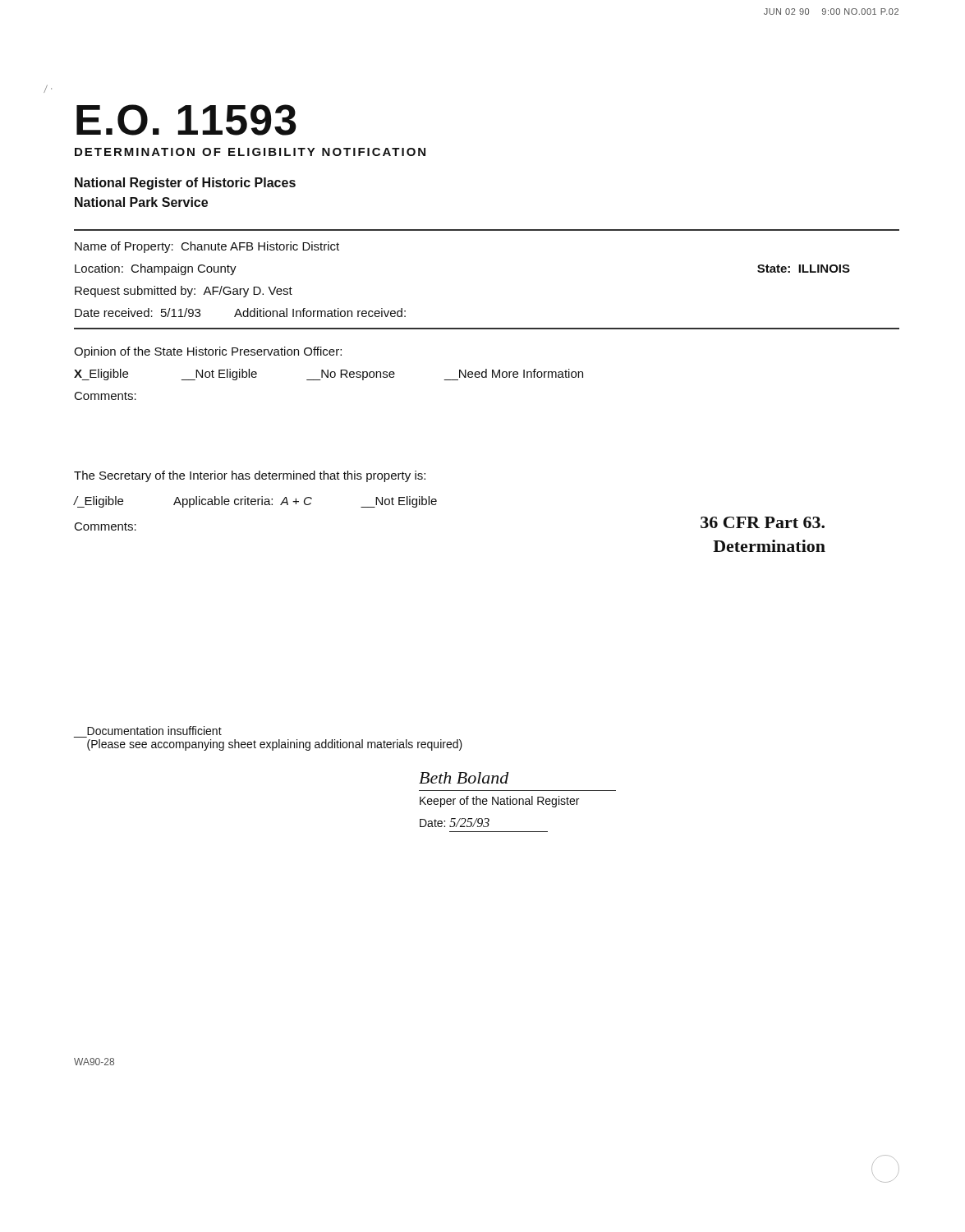Screen dimensions: 1232x965
Task: Find the text block starting "Date received: 5/11/93 Additional Information"
Action: (240, 312)
